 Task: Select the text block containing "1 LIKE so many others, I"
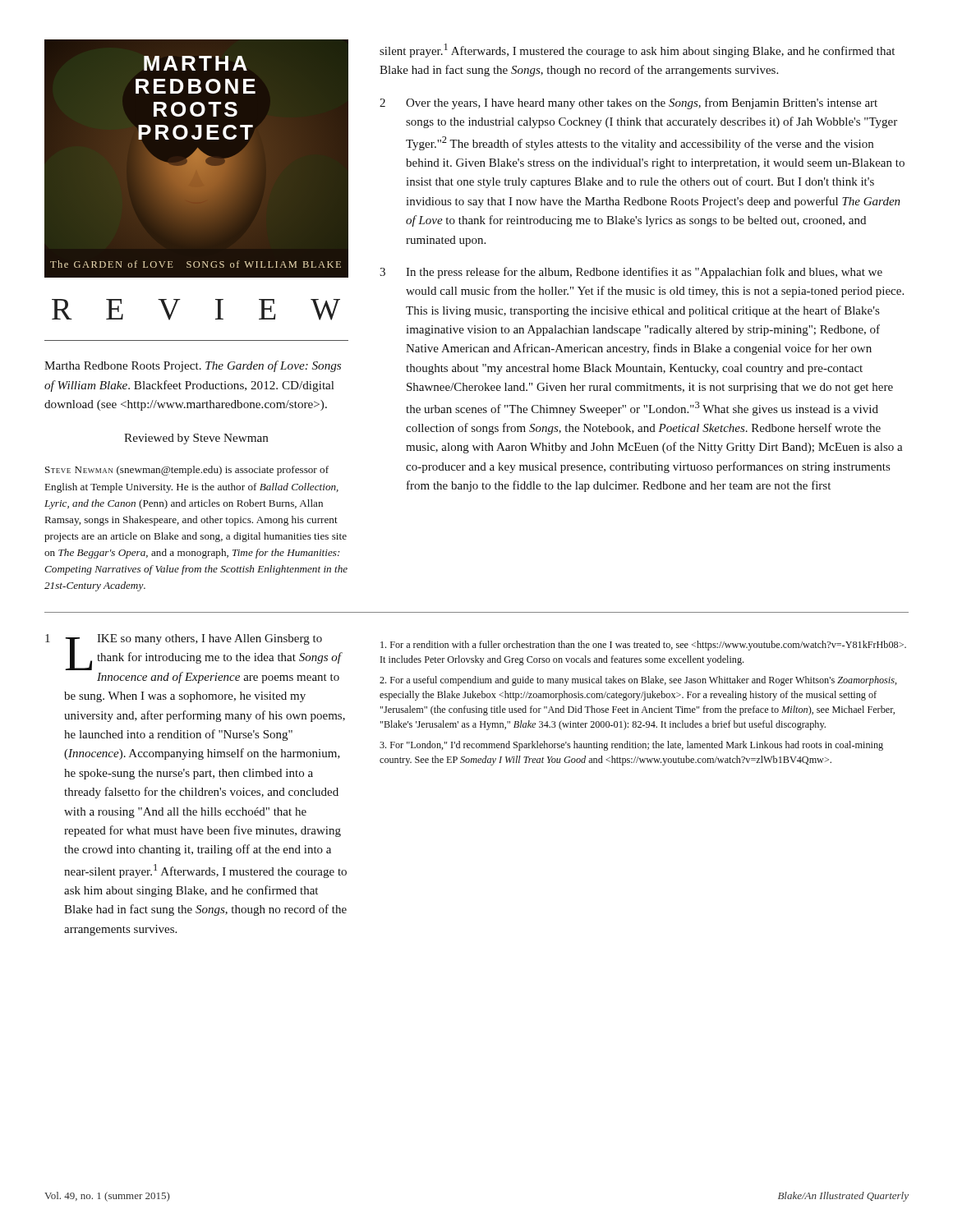pos(196,784)
